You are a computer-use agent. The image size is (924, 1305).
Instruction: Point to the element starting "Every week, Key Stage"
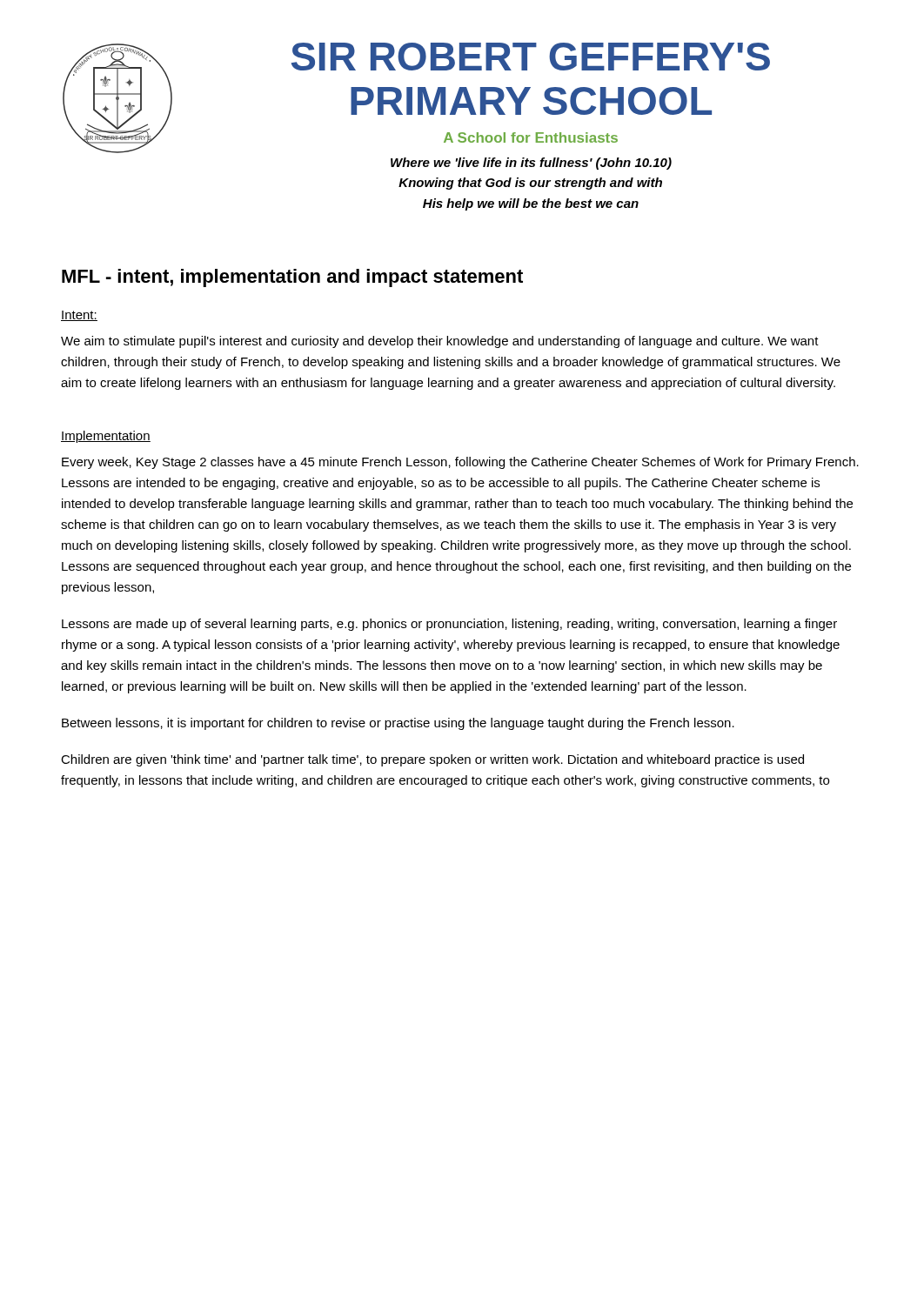click(x=460, y=524)
